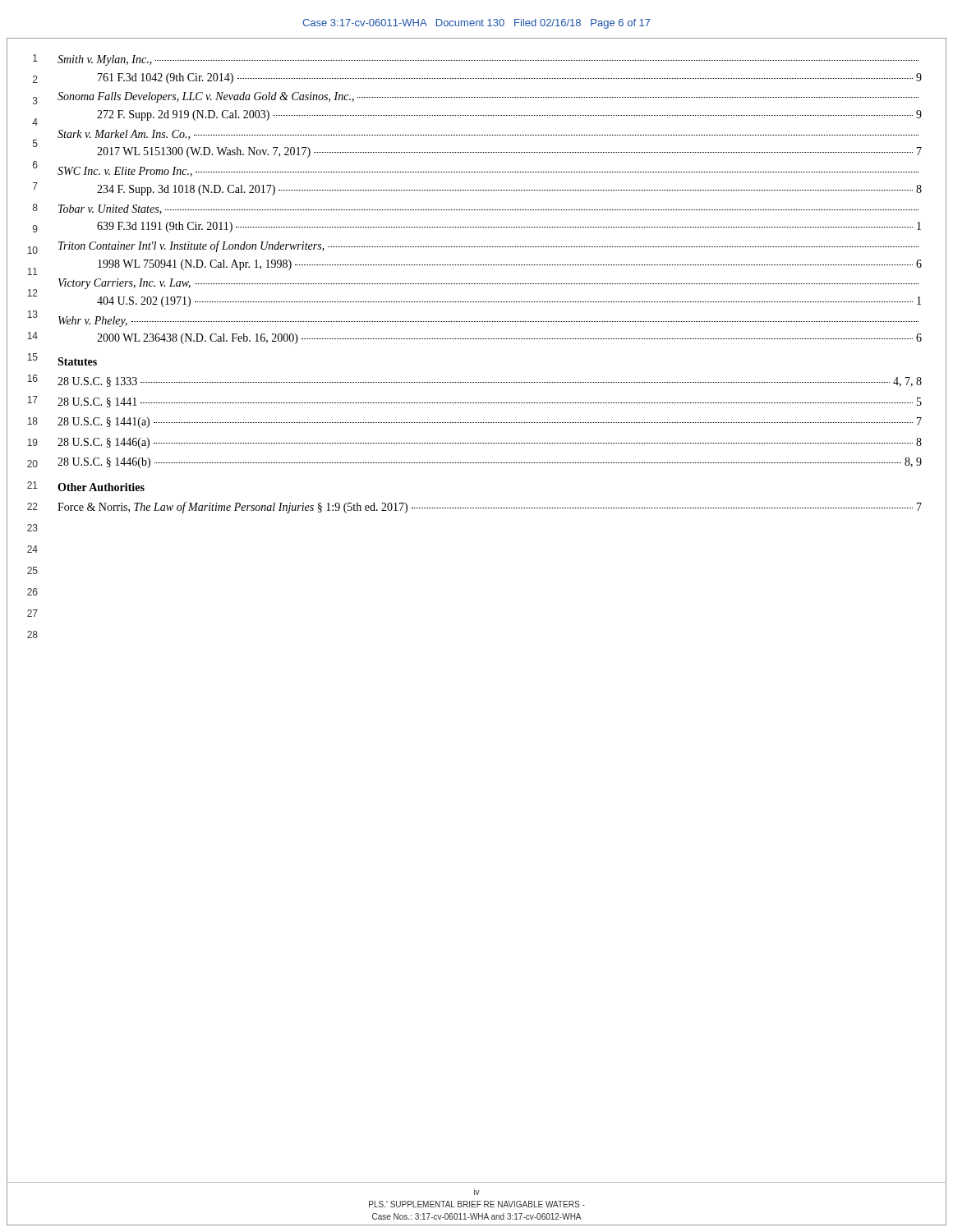Select the text block starting "SWC Inc. v. Elite"

point(490,181)
